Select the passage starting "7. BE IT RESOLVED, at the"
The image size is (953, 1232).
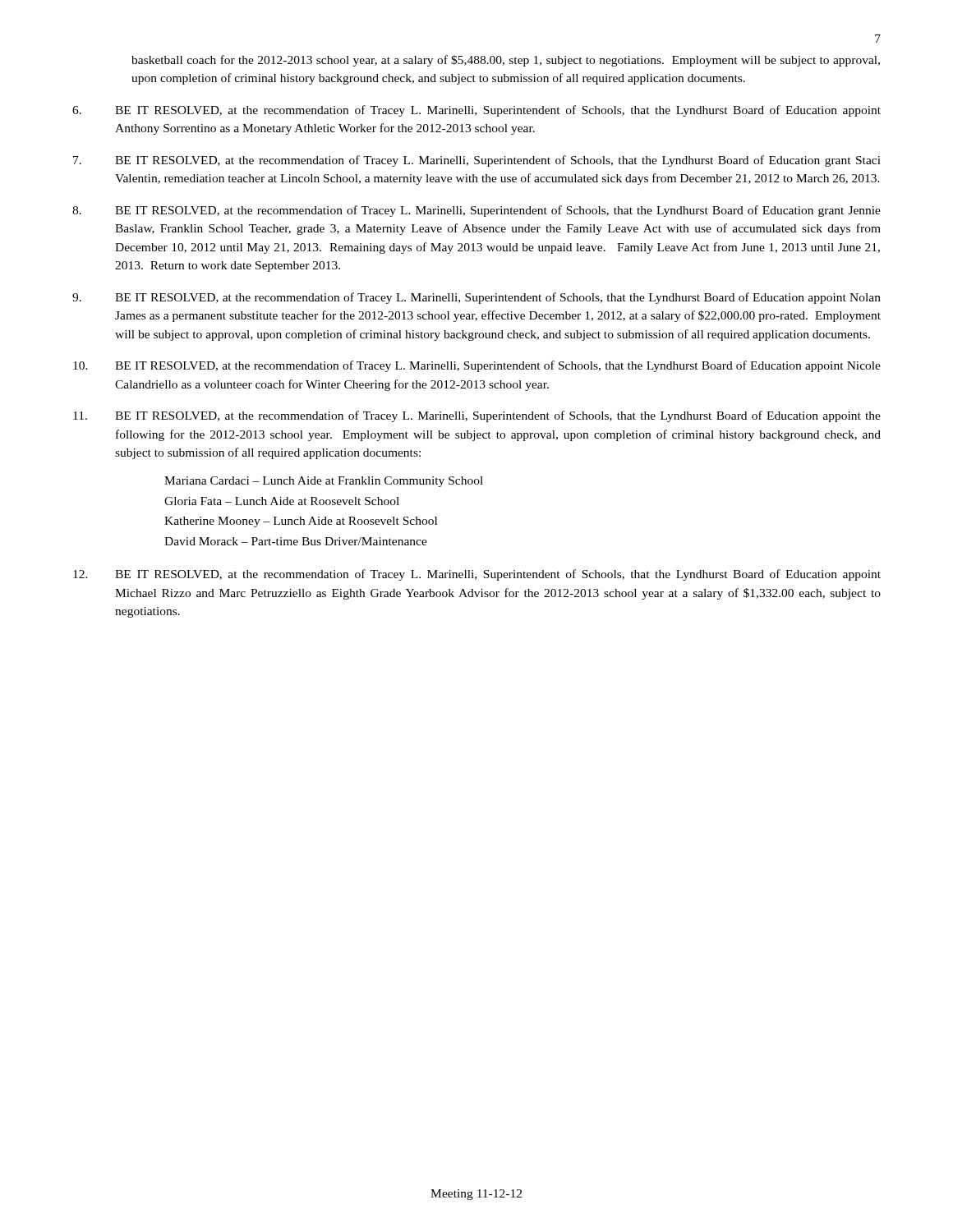tap(476, 169)
